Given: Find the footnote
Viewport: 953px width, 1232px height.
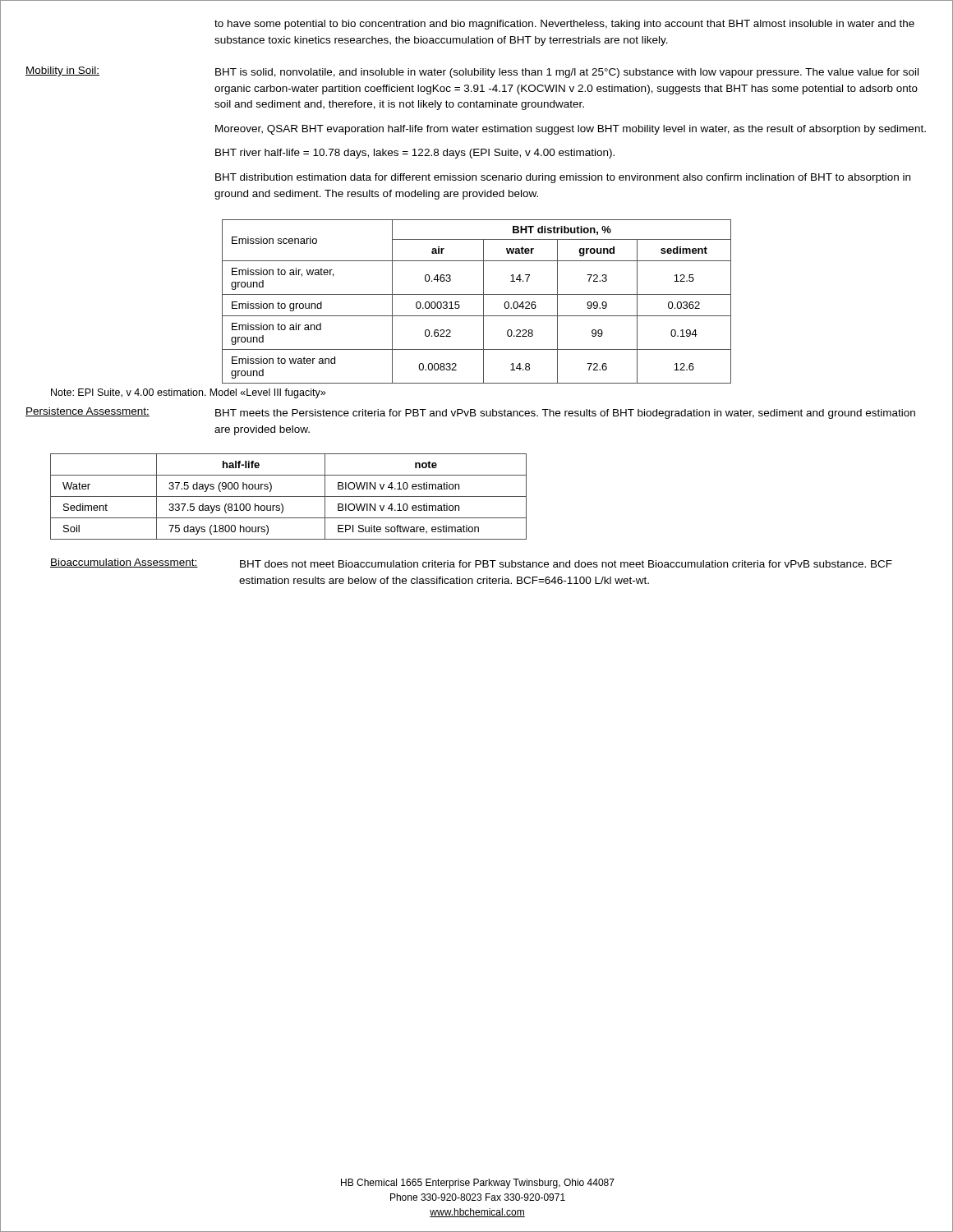Looking at the screenshot, I should pos(188,393).
